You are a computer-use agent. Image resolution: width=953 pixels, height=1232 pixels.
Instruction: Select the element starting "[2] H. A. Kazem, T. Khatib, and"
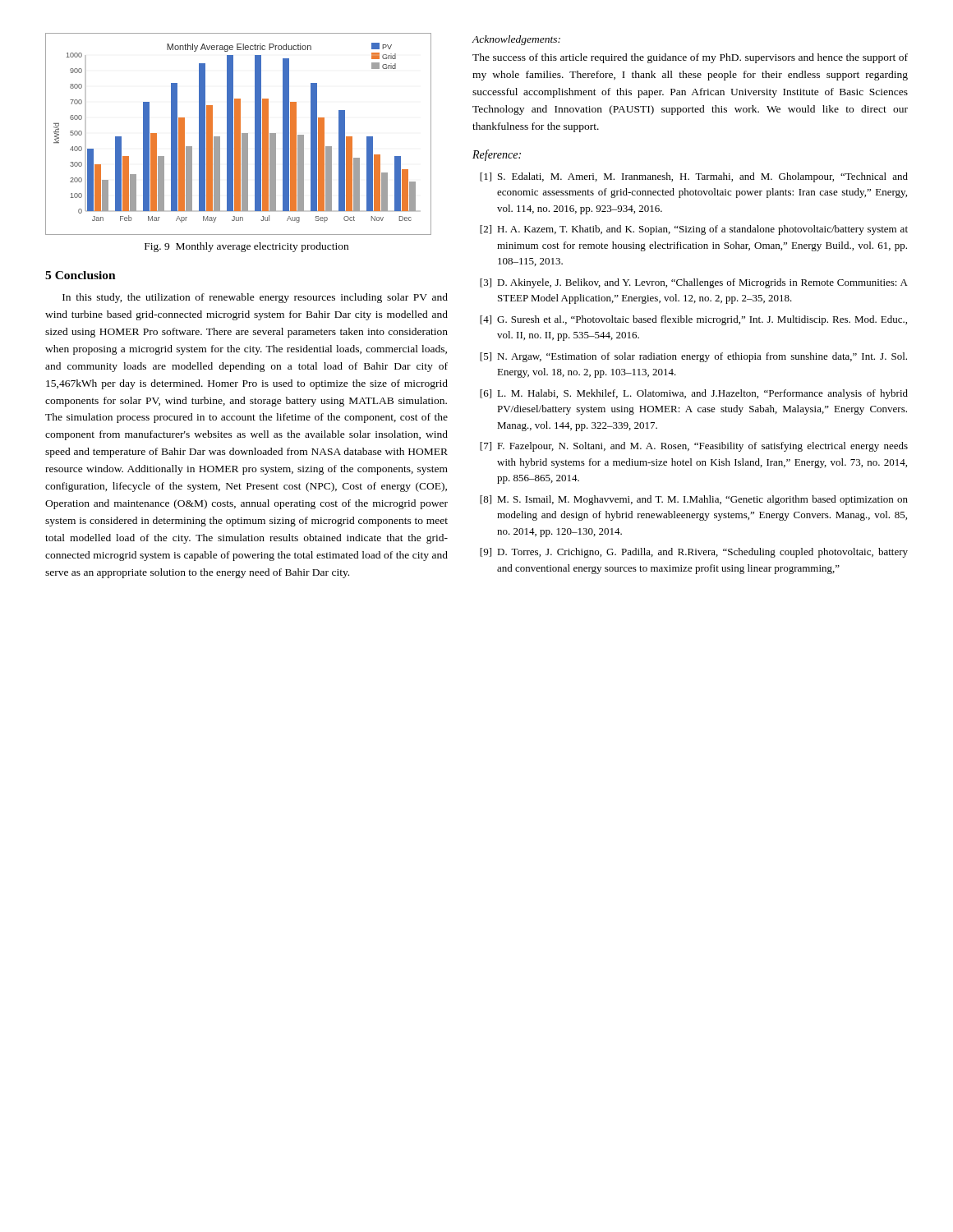click(x=690, y=245)
